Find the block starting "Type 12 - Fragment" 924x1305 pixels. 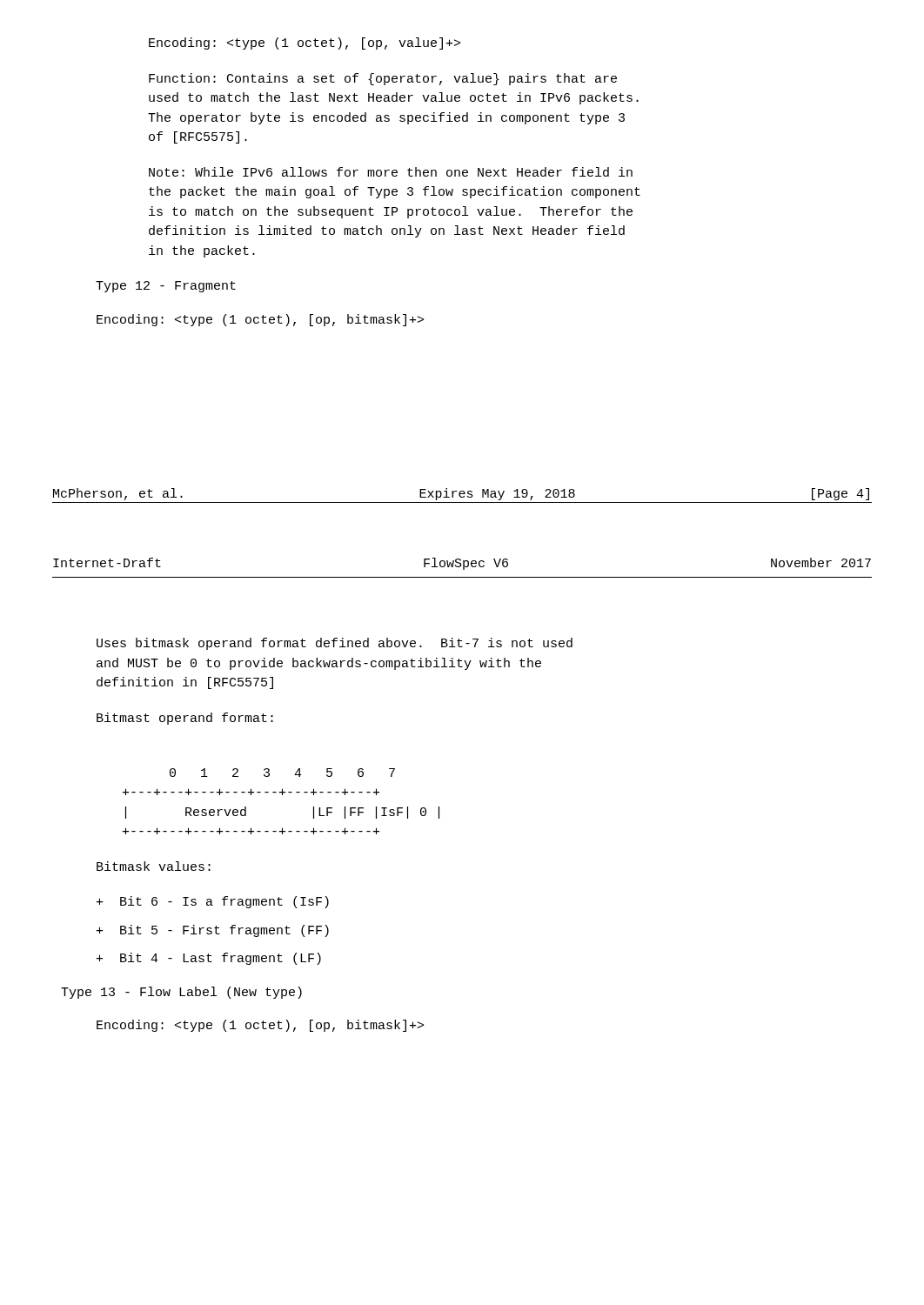166,287
